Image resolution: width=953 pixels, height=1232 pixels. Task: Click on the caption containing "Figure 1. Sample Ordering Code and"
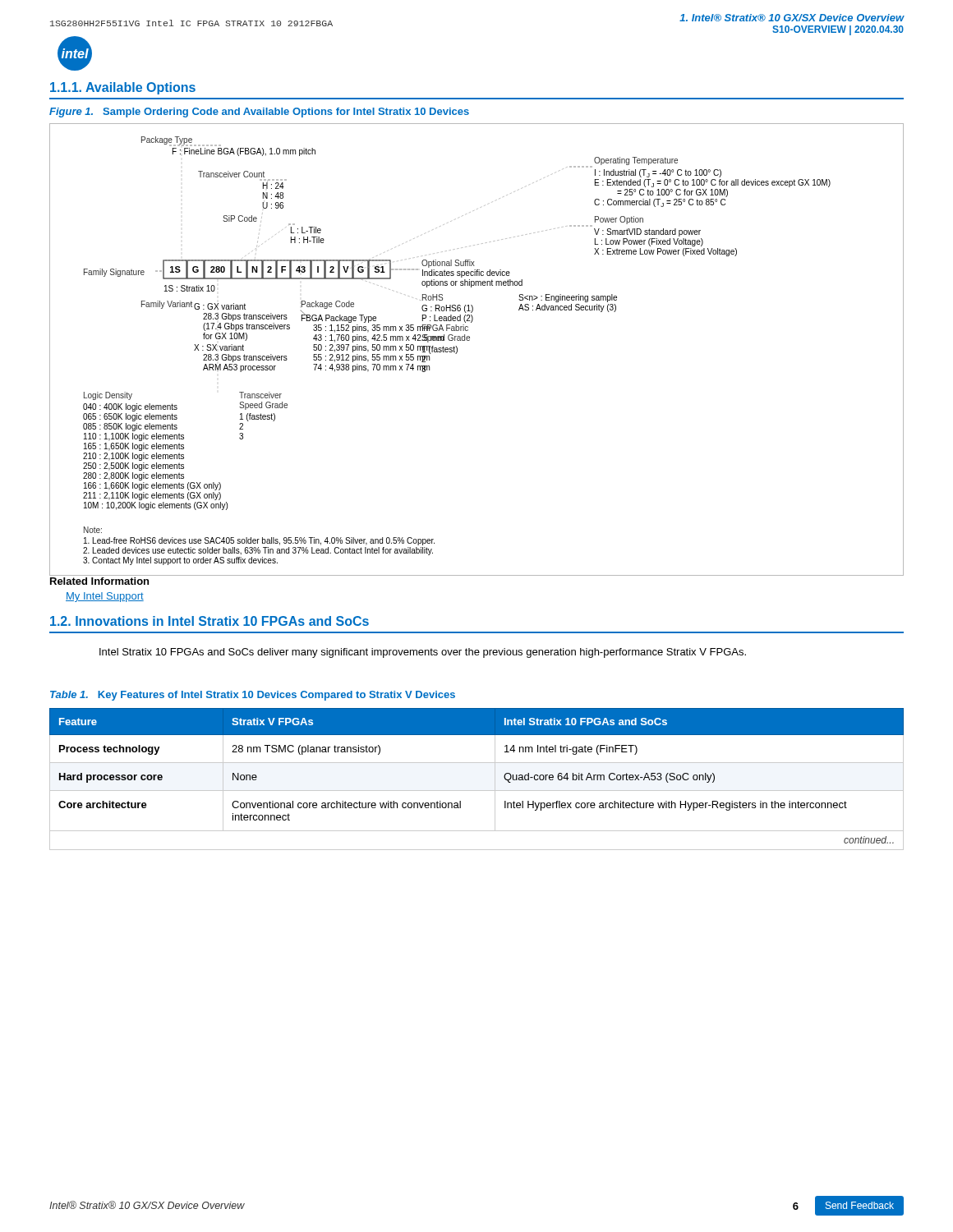(259, 111)
